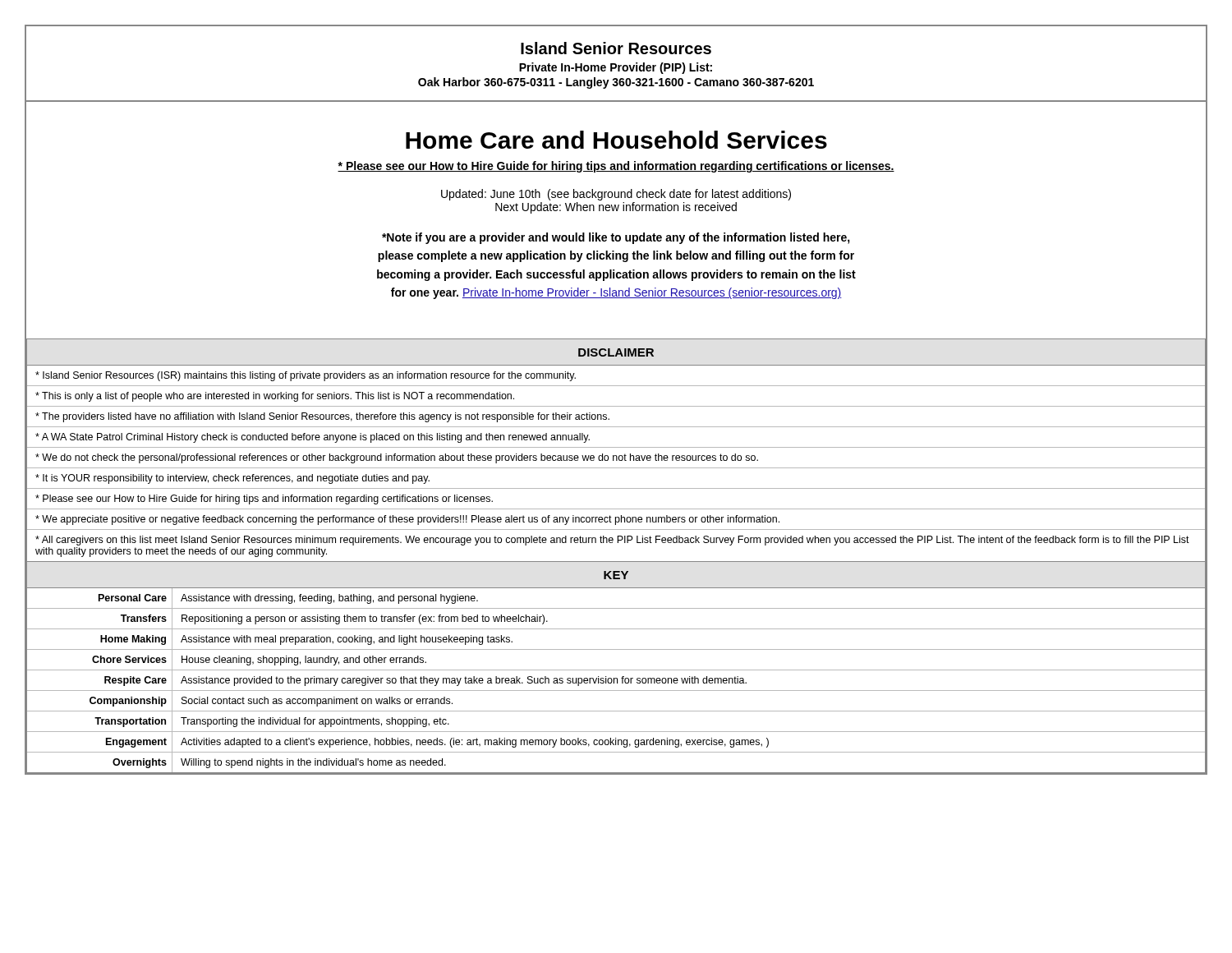1232x953 pixels.
Task: Select the block starting "Home Care and Household Services"
Action: coord(616,140)
